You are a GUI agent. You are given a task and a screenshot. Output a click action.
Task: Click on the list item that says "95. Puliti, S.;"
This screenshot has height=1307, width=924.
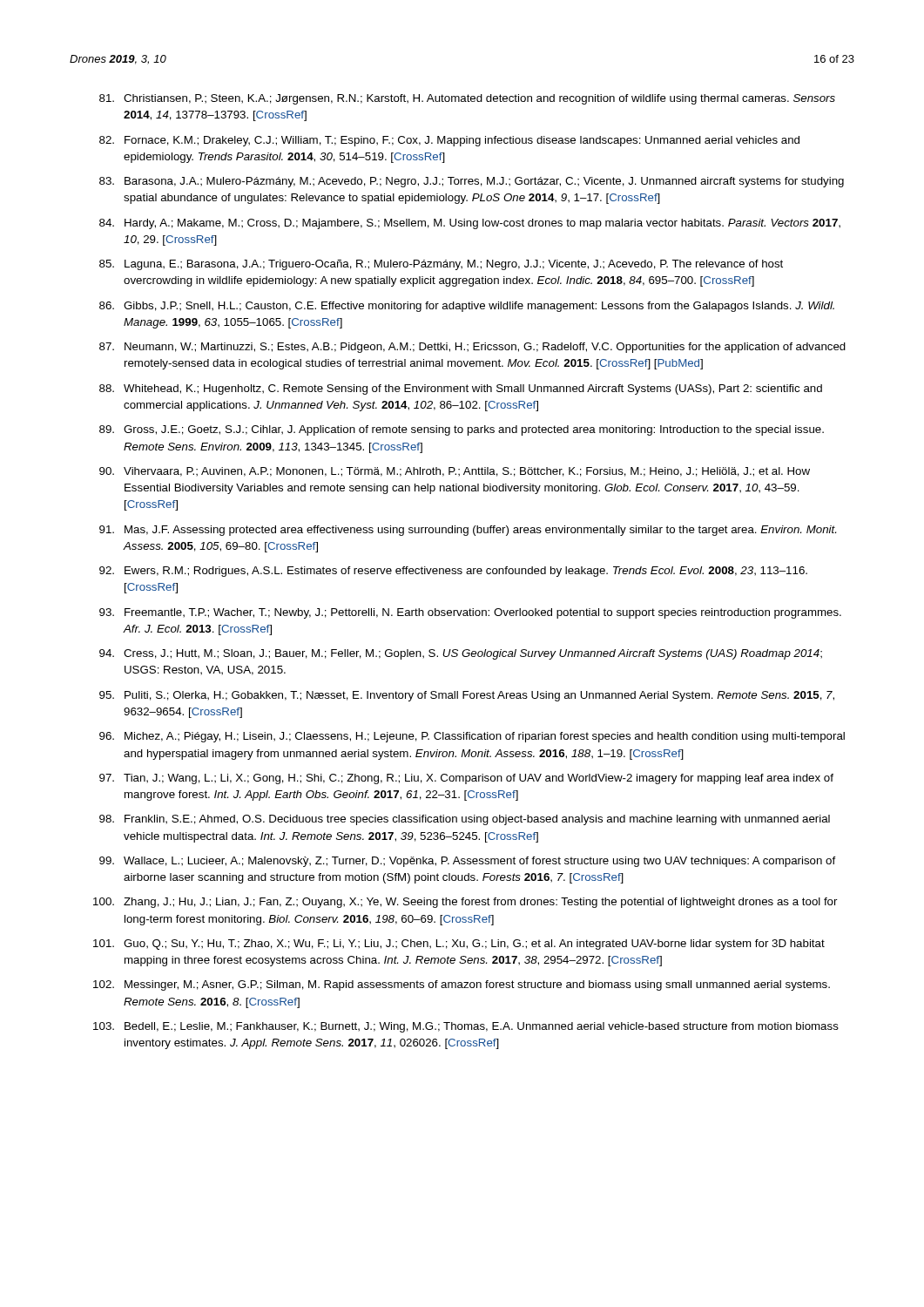pos(462,703)
